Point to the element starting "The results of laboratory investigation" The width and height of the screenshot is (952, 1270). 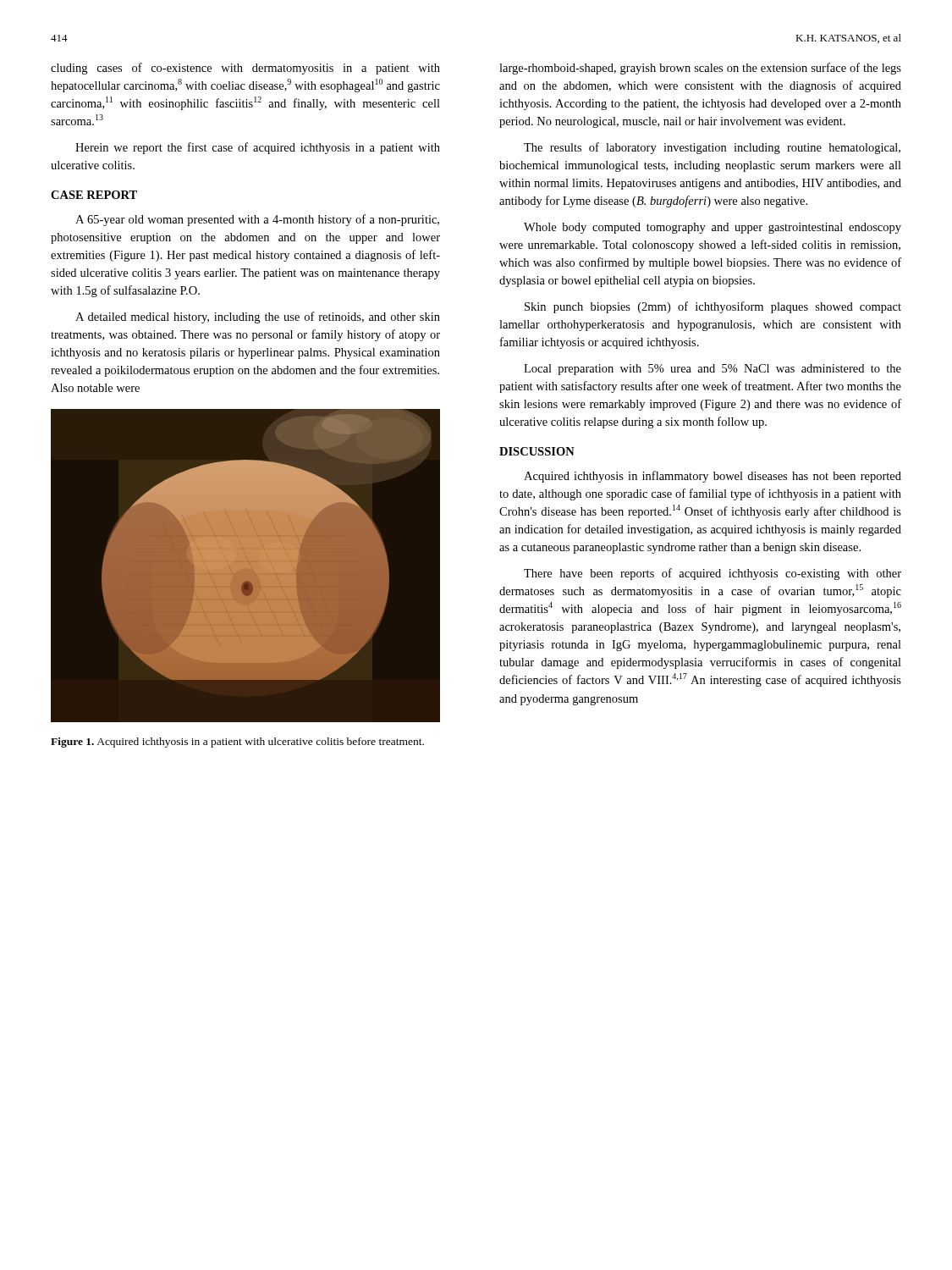pyautogui.click(x=700, y=174)
